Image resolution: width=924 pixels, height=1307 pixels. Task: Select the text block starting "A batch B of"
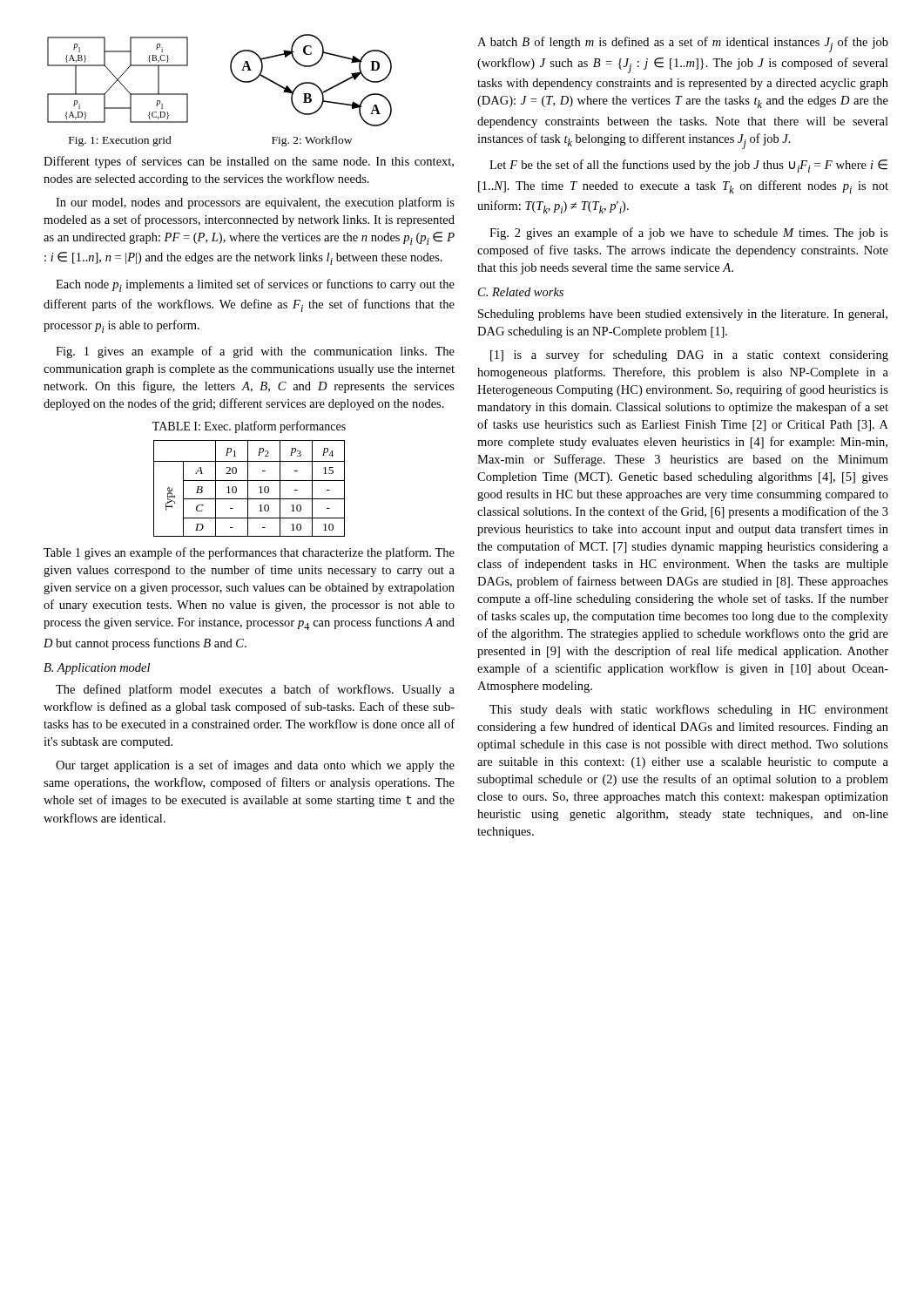(683, 92)
